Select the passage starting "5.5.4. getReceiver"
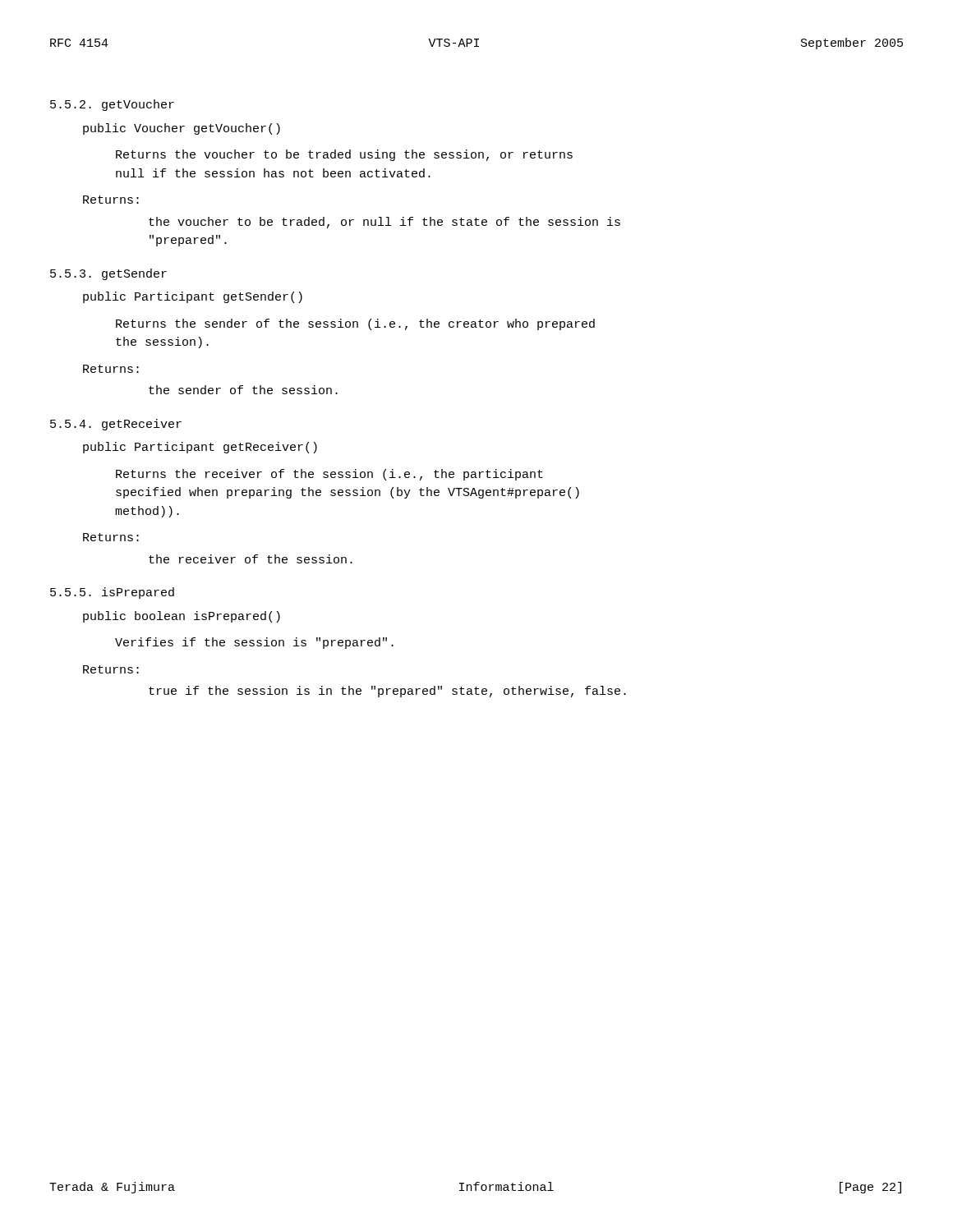 [x=116, y=425]
